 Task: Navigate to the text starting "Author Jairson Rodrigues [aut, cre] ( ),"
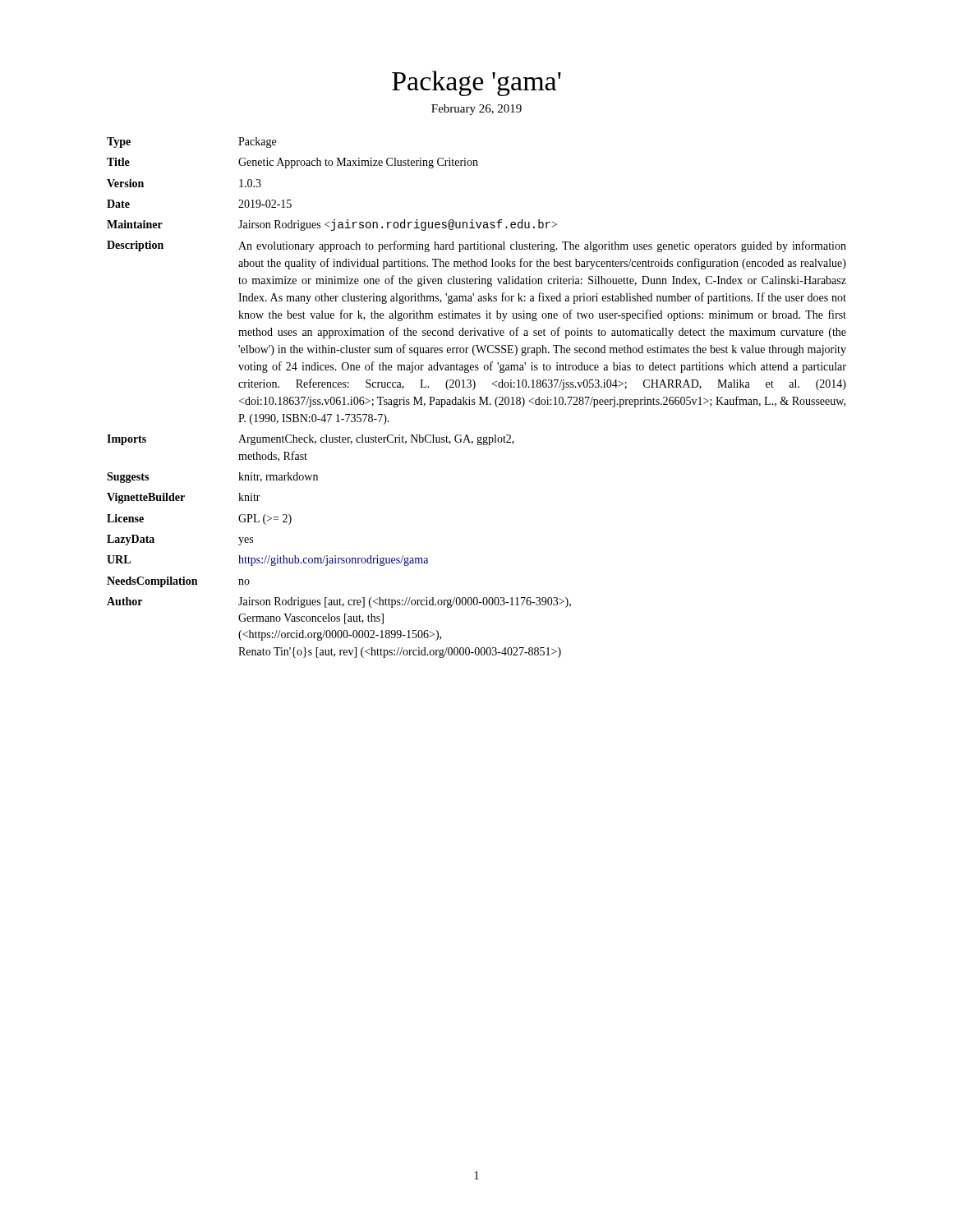[x=339, y=602]
